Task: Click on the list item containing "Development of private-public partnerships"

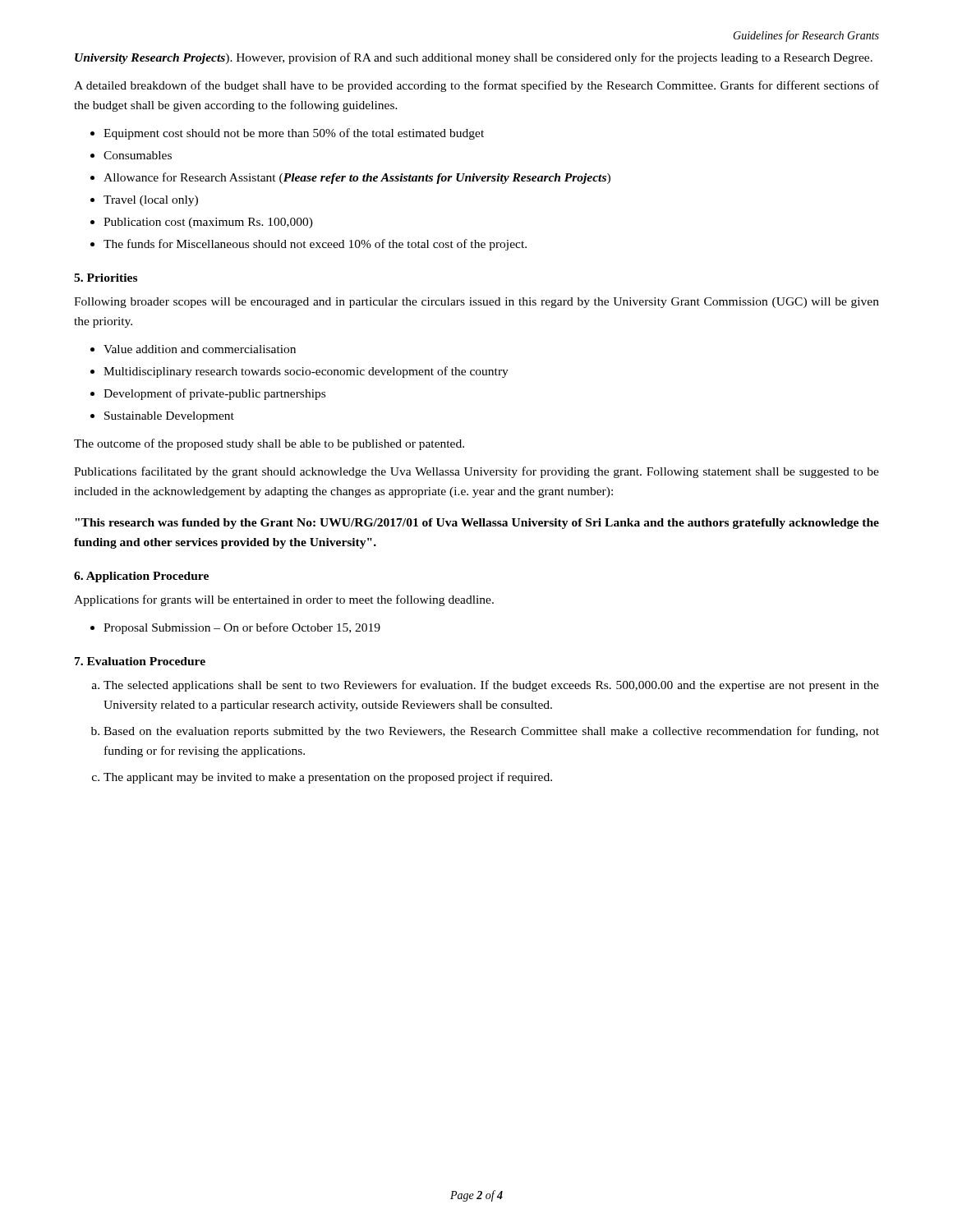Action: (215, 393)
